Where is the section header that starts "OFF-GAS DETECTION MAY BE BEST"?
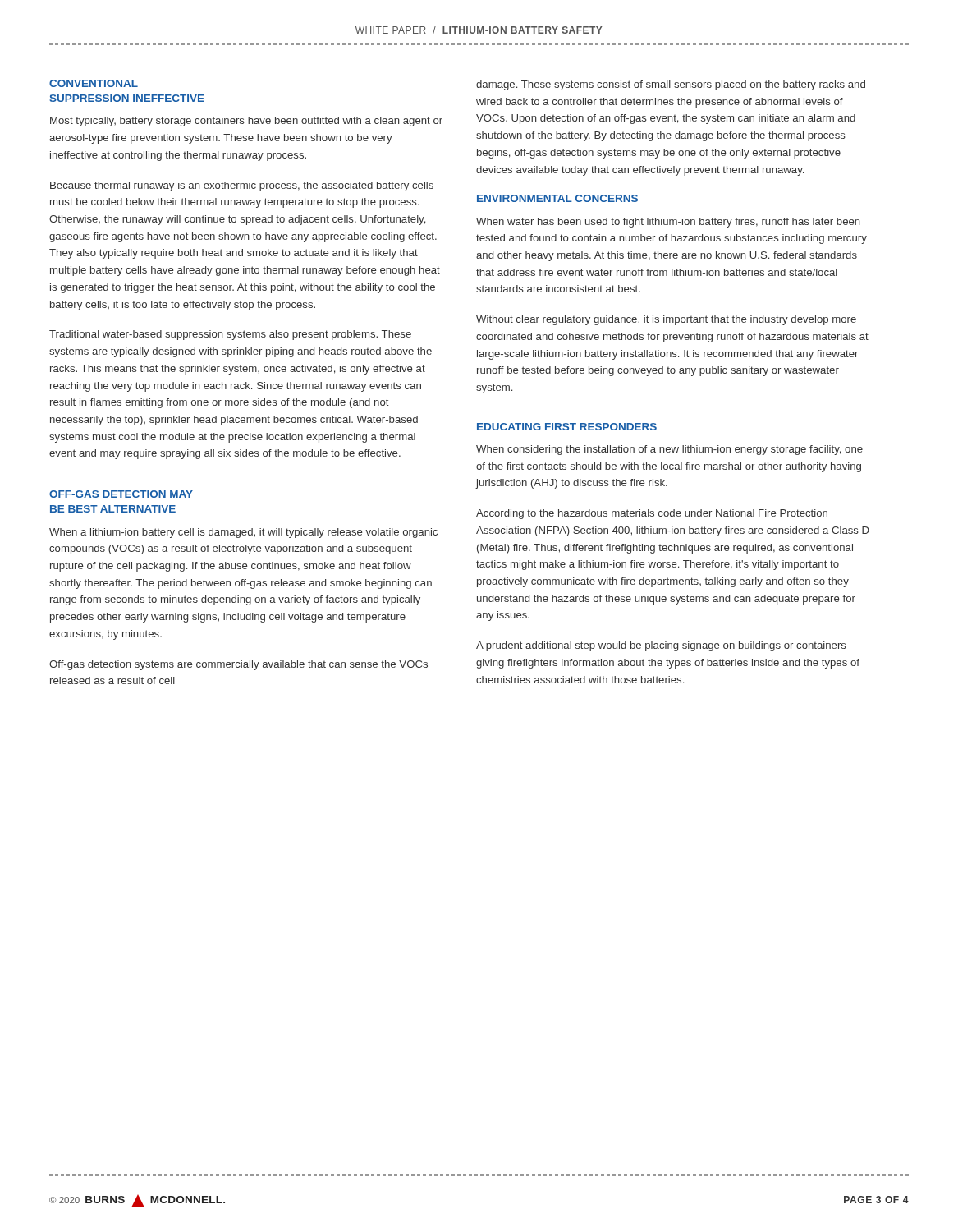 [x=121, y=494]
